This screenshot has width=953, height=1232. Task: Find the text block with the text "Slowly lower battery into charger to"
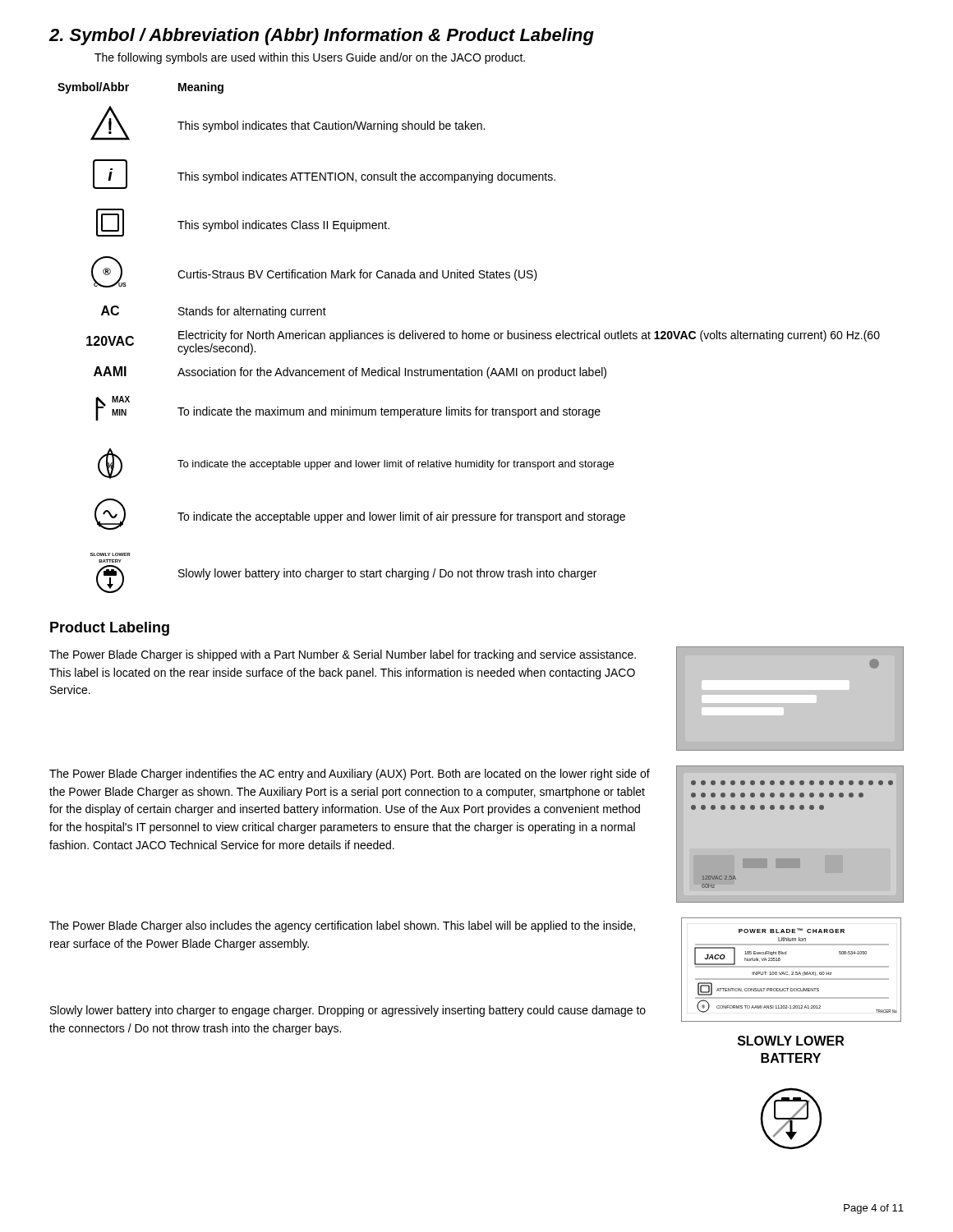(x=348, y=1019)
